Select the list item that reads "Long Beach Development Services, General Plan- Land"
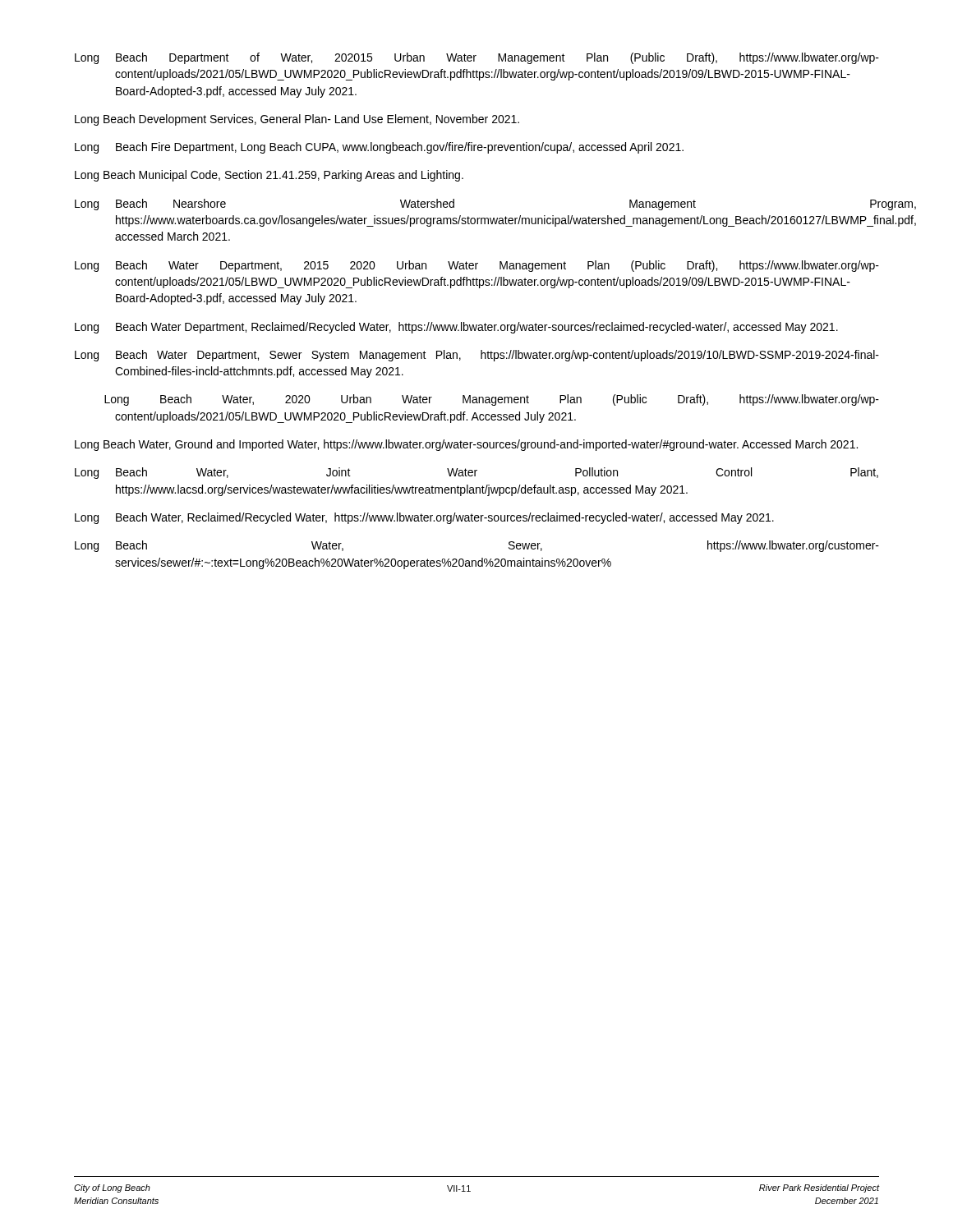Viewport: 953px width, 1232px height. coord(297,119)
